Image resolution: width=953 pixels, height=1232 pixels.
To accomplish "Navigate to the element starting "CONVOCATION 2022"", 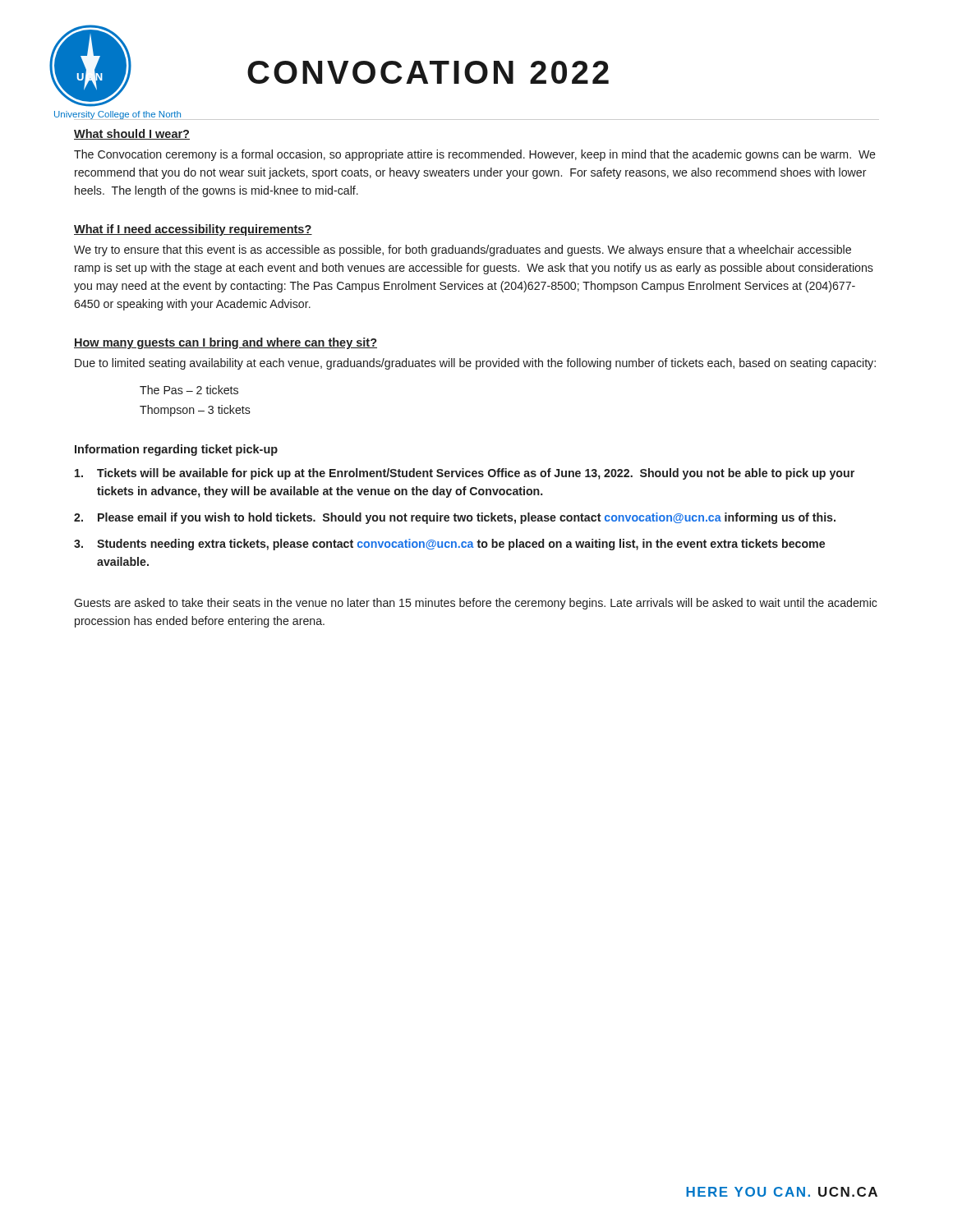I will (429, 72).
